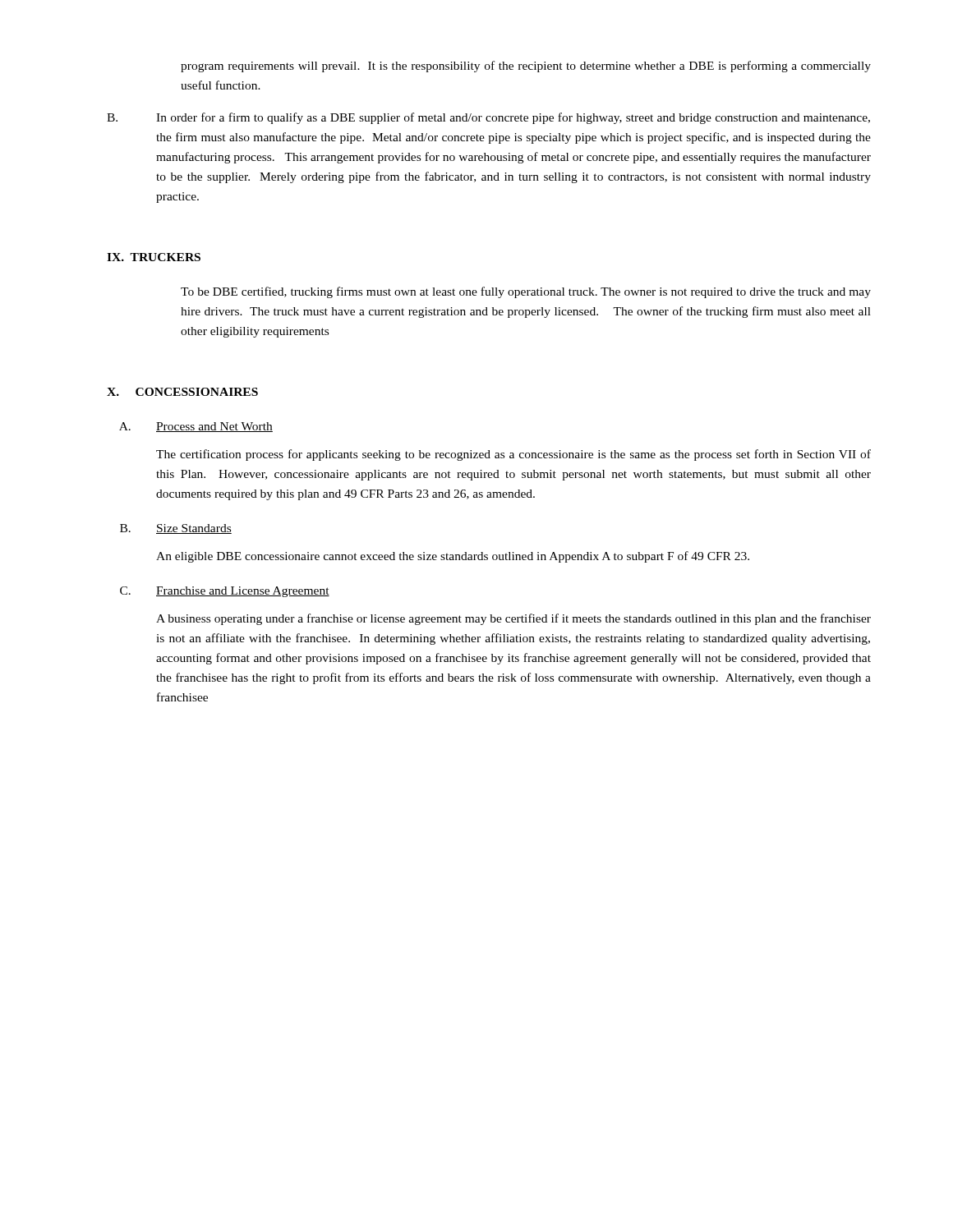Image resolution: width=953 pixels, height=1232 pixels.
Task: Find the block on this page that starts "The certification process"
Action: pyautogui.click(x=513, y=474)
